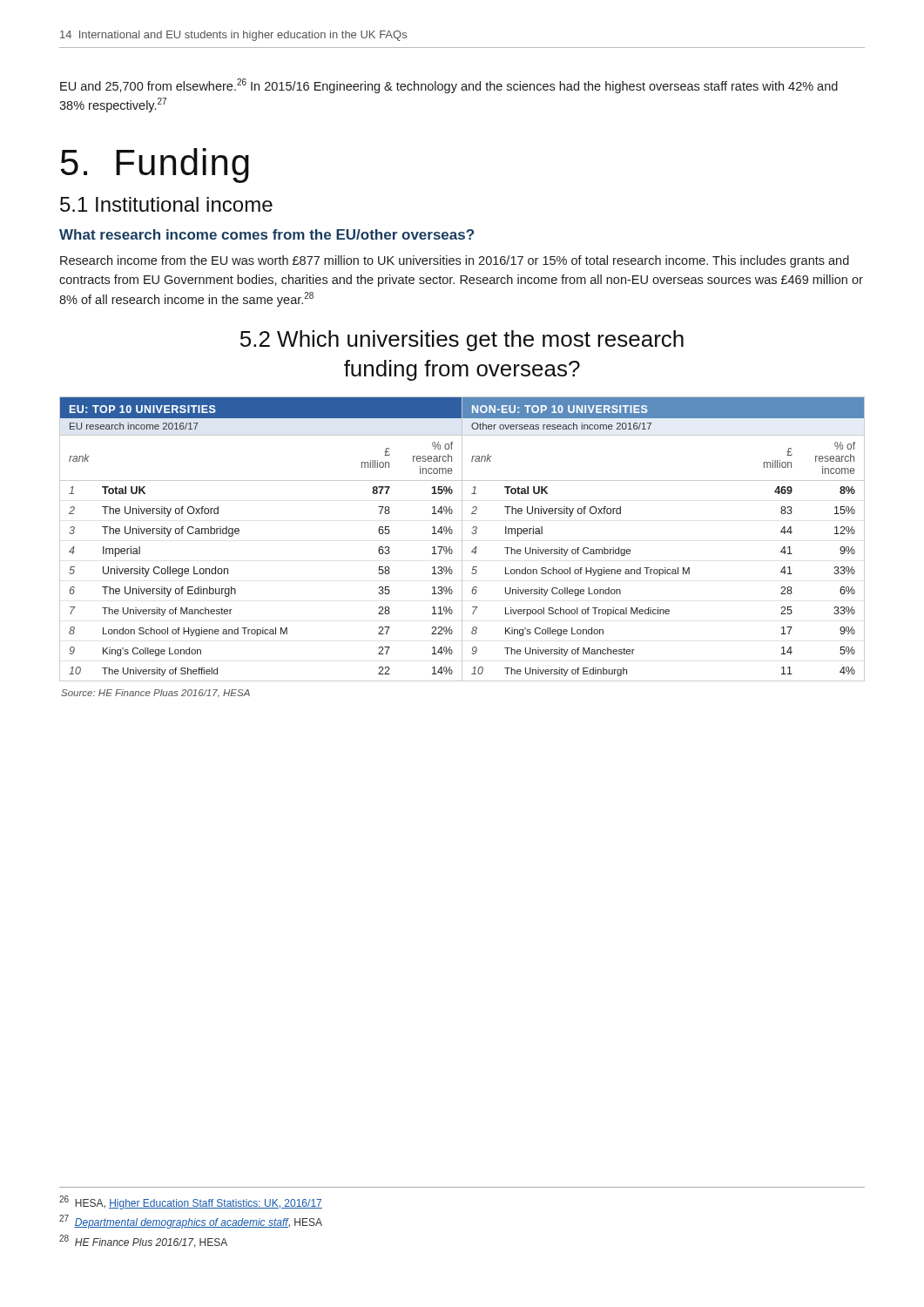The height and width of the screenshot is (1307, 924).
Task: Click on the footnote that reads "26 HESA, Higher Education Staff Statistics: UK, 2016/17"
Action: click(x=191, y=1203)
